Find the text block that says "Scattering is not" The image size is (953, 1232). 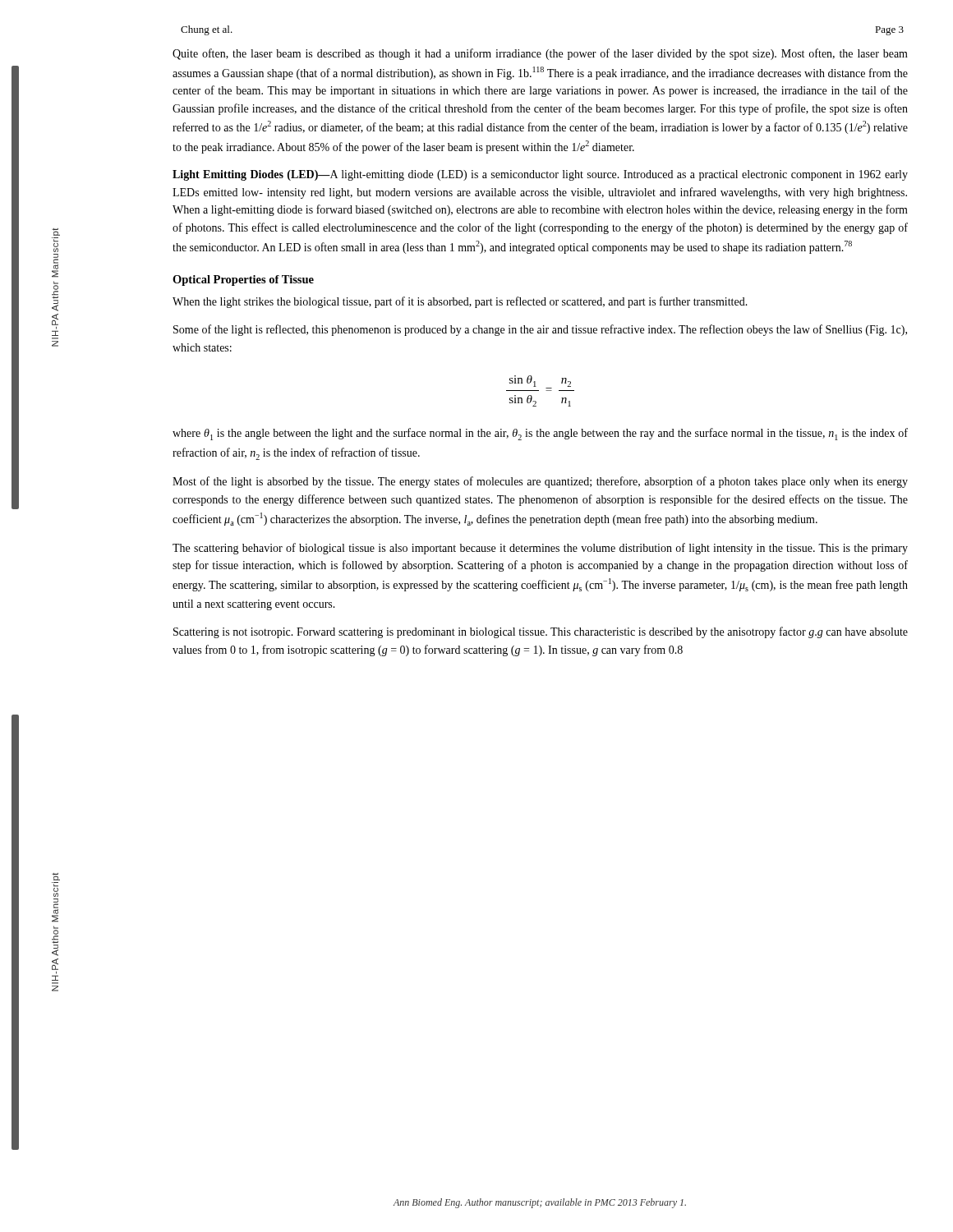[540, 641]
